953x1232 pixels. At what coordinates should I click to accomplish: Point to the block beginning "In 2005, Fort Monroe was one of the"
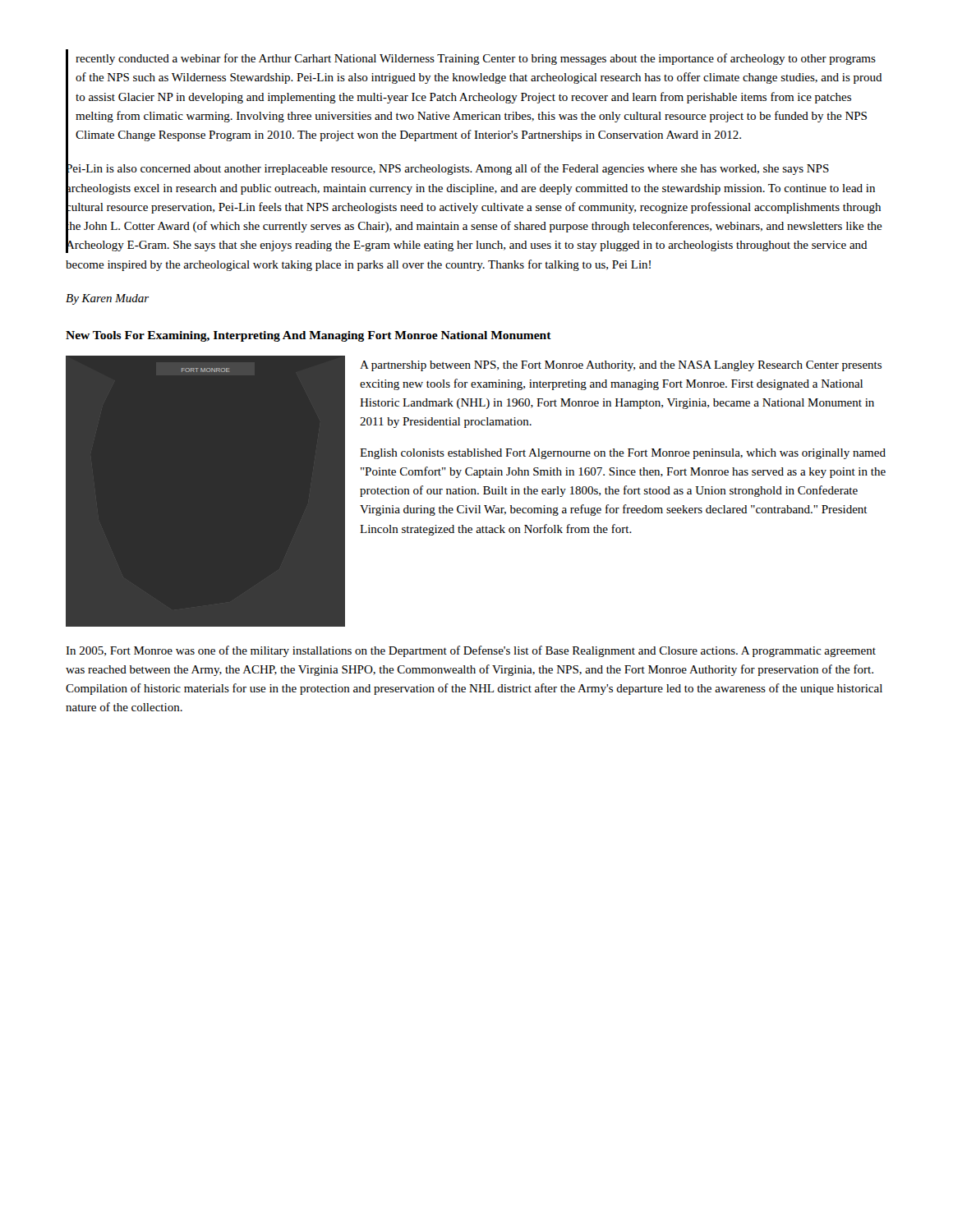point(476,679)
